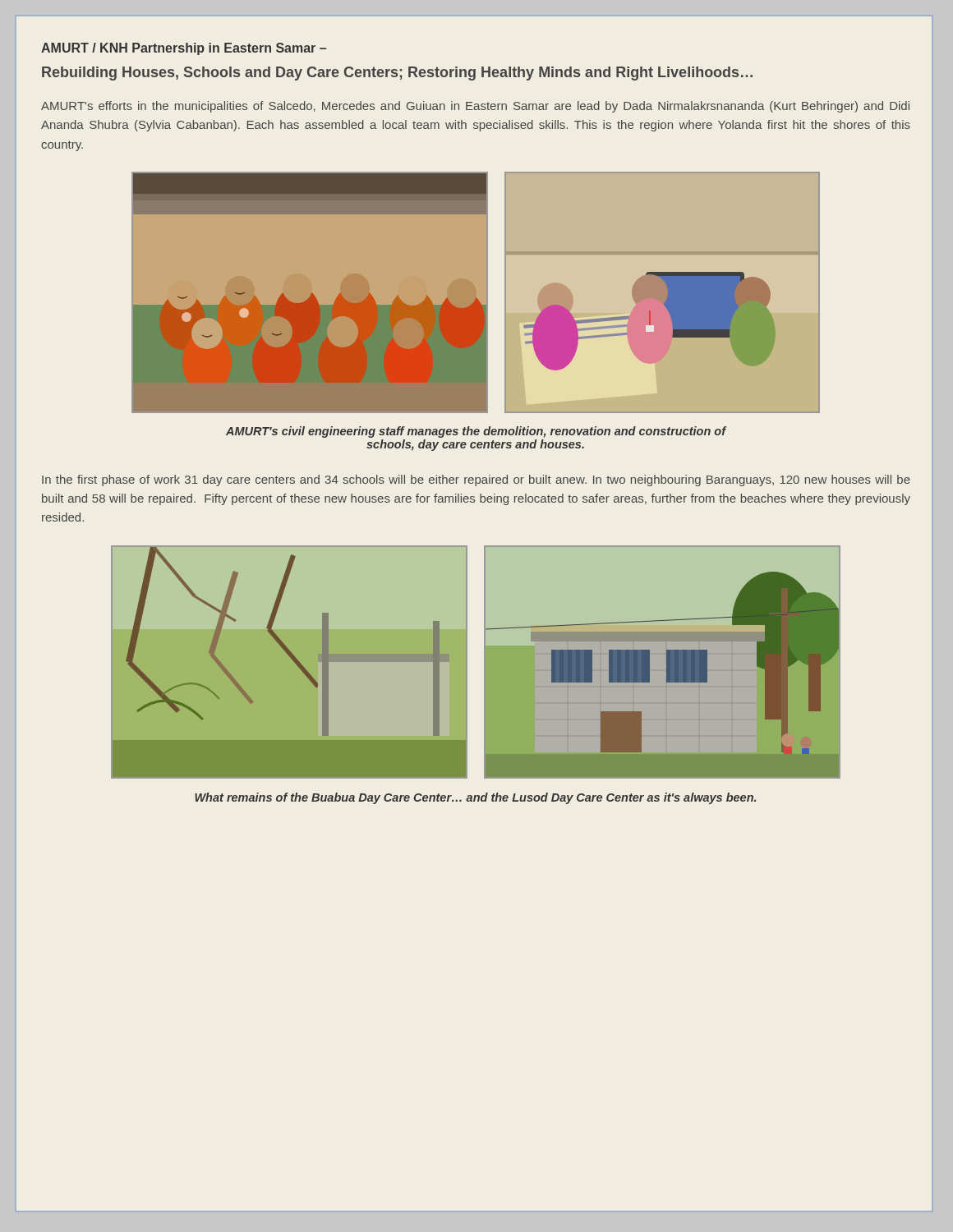Locate the title containing "Rebuilding Houses, Schools and"
Screen dimensions: 1232x953
398,72
